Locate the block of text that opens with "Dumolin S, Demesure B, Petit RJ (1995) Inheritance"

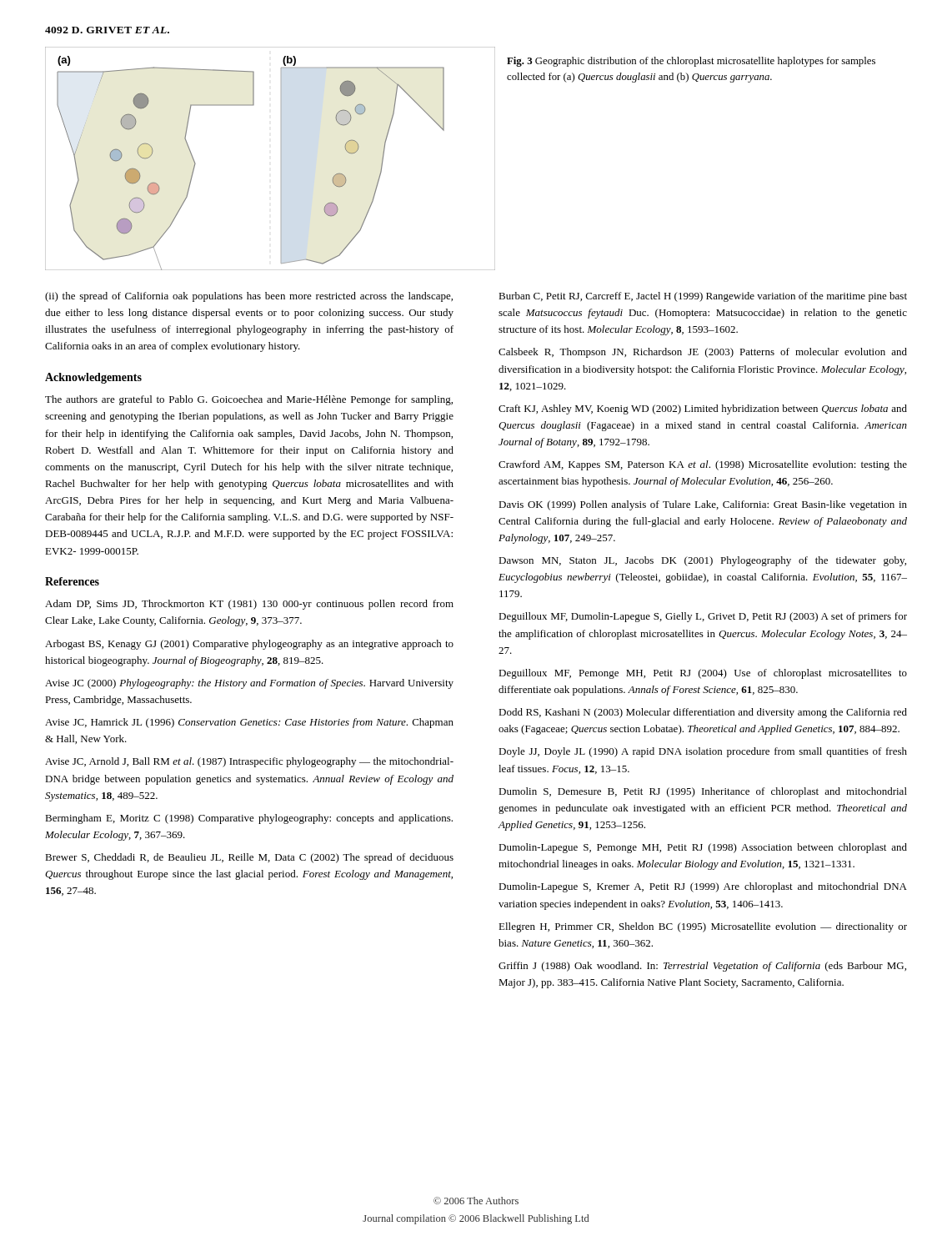click(703, 808)
